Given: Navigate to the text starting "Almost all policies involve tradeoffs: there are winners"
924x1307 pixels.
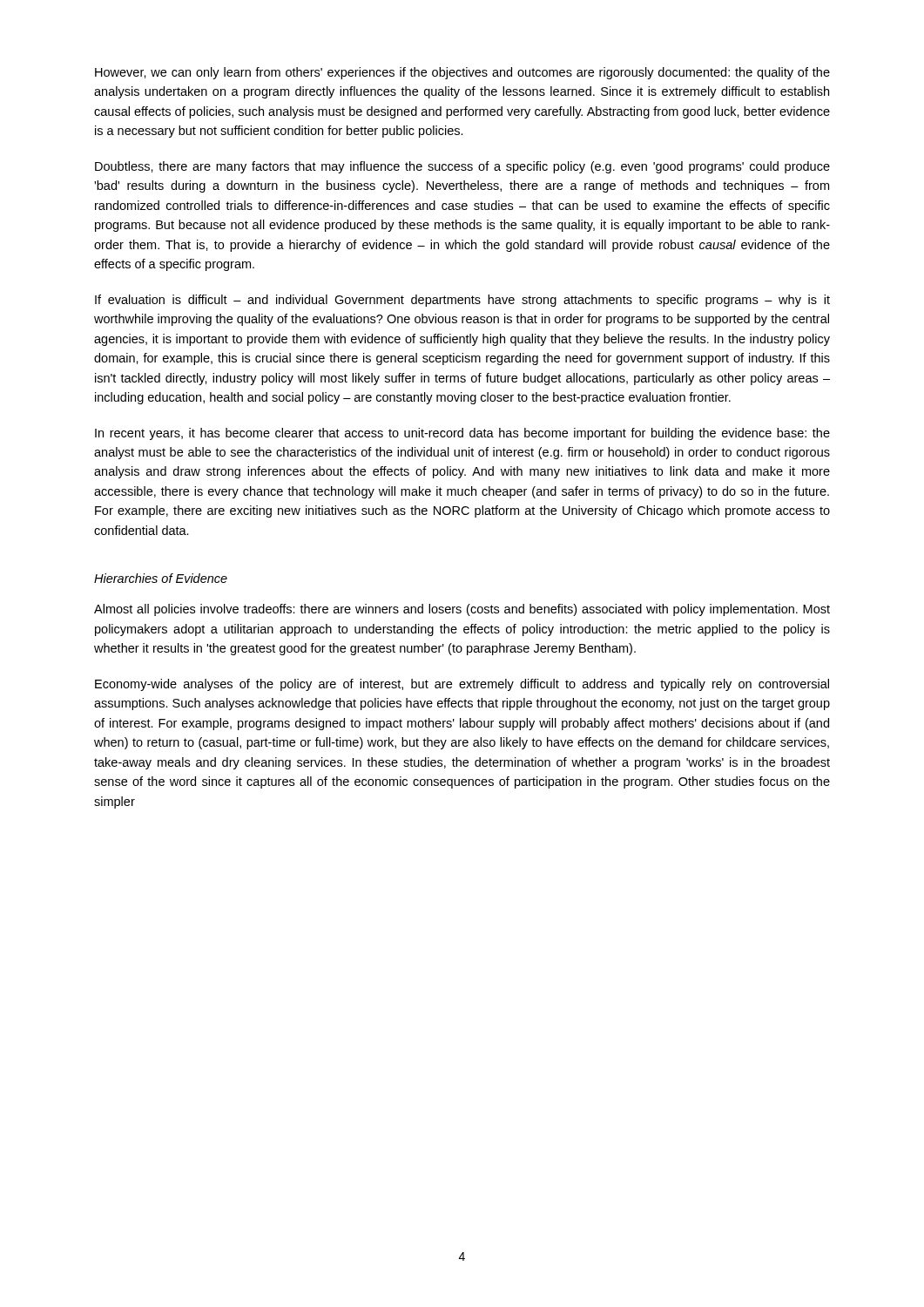Looking at the screenshot, I should pyautogui.click(x=462, y=629).
